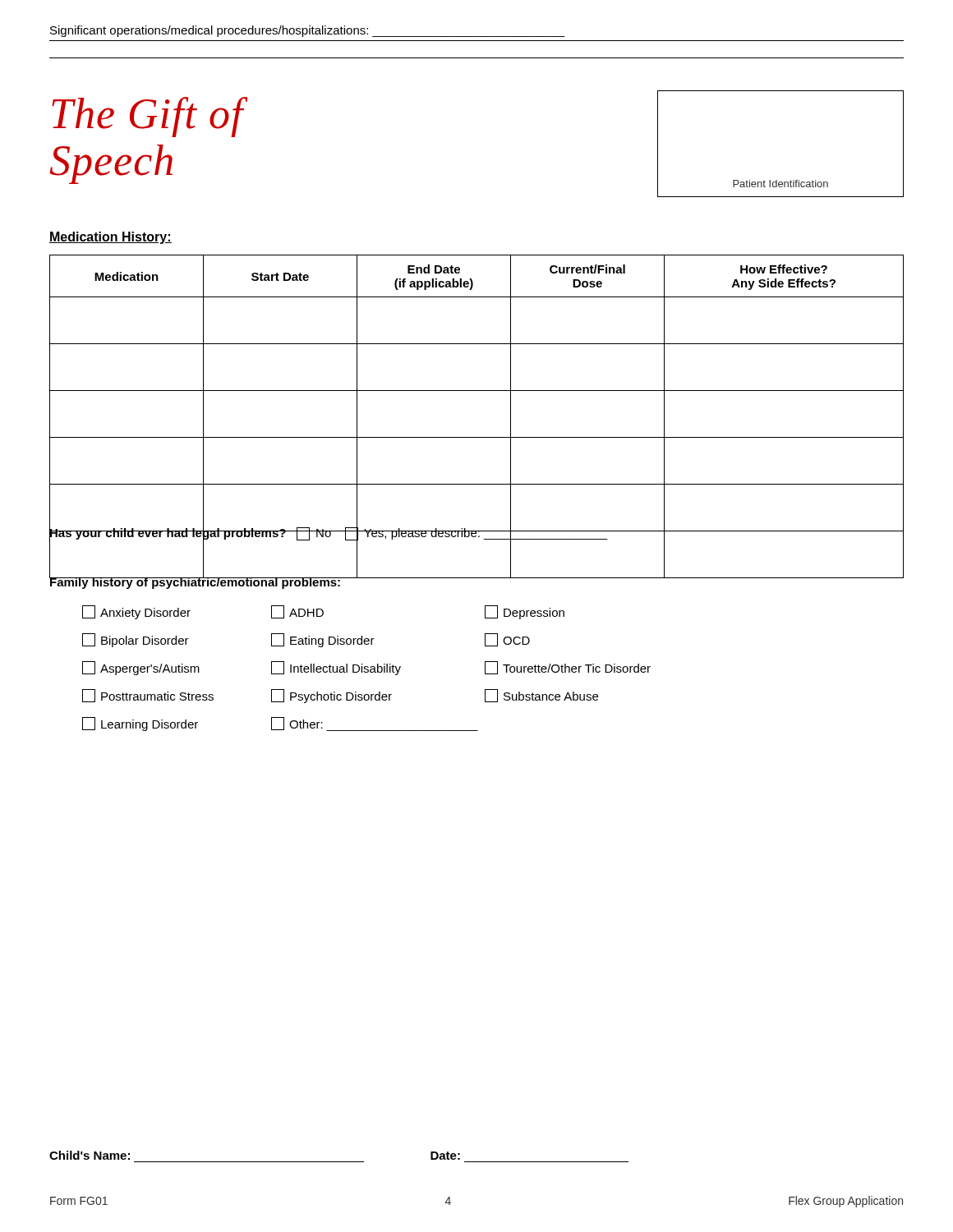
Task: Click on the passage starting "Intellectual Disability"
Action: 336,668
